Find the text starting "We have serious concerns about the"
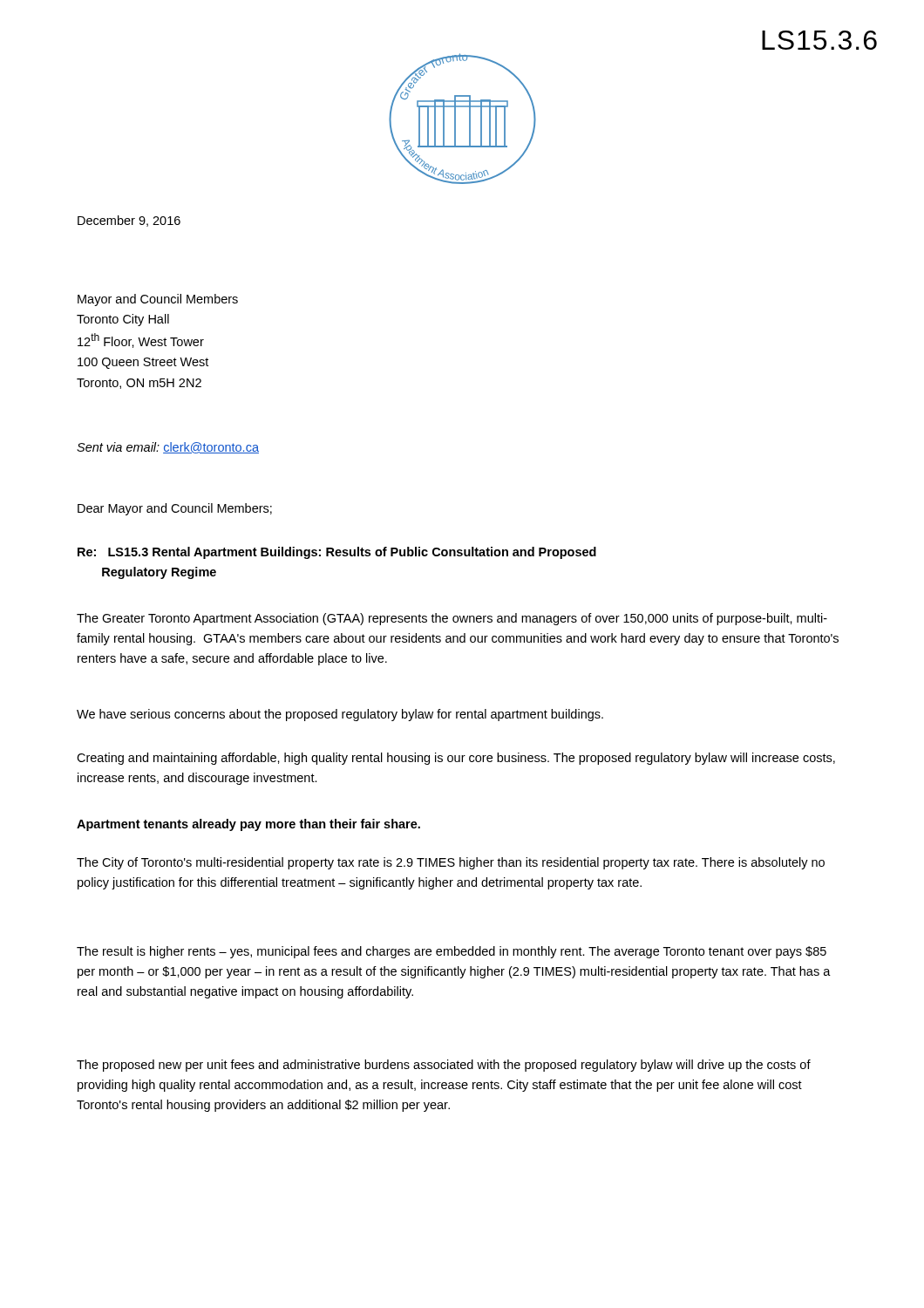Screen dimensions: 1308x924 point(340,714)
